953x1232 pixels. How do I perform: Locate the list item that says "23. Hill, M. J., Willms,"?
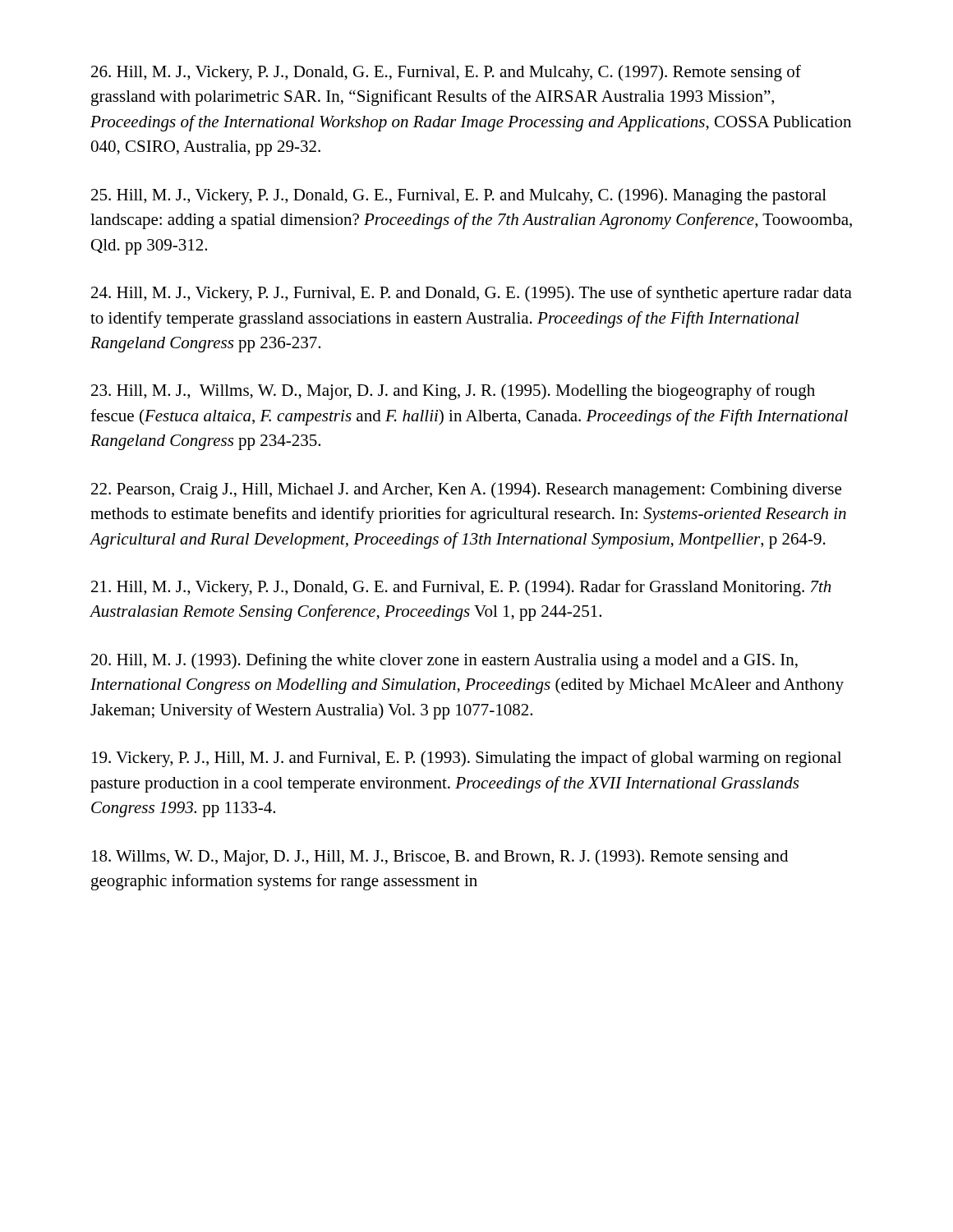[x=469, y=415]
